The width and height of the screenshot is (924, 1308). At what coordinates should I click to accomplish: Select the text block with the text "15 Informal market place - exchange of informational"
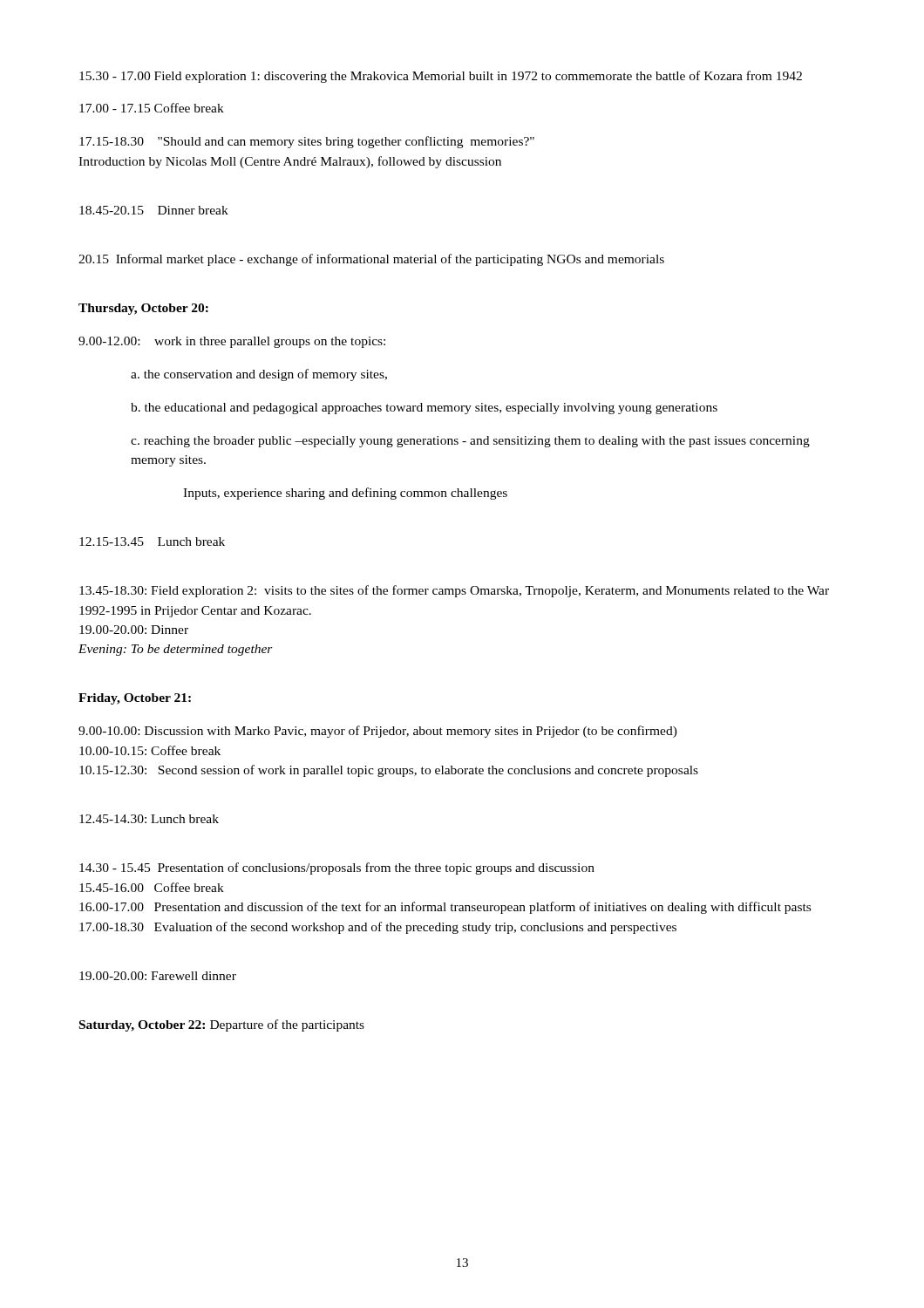[x=462, y=259]
